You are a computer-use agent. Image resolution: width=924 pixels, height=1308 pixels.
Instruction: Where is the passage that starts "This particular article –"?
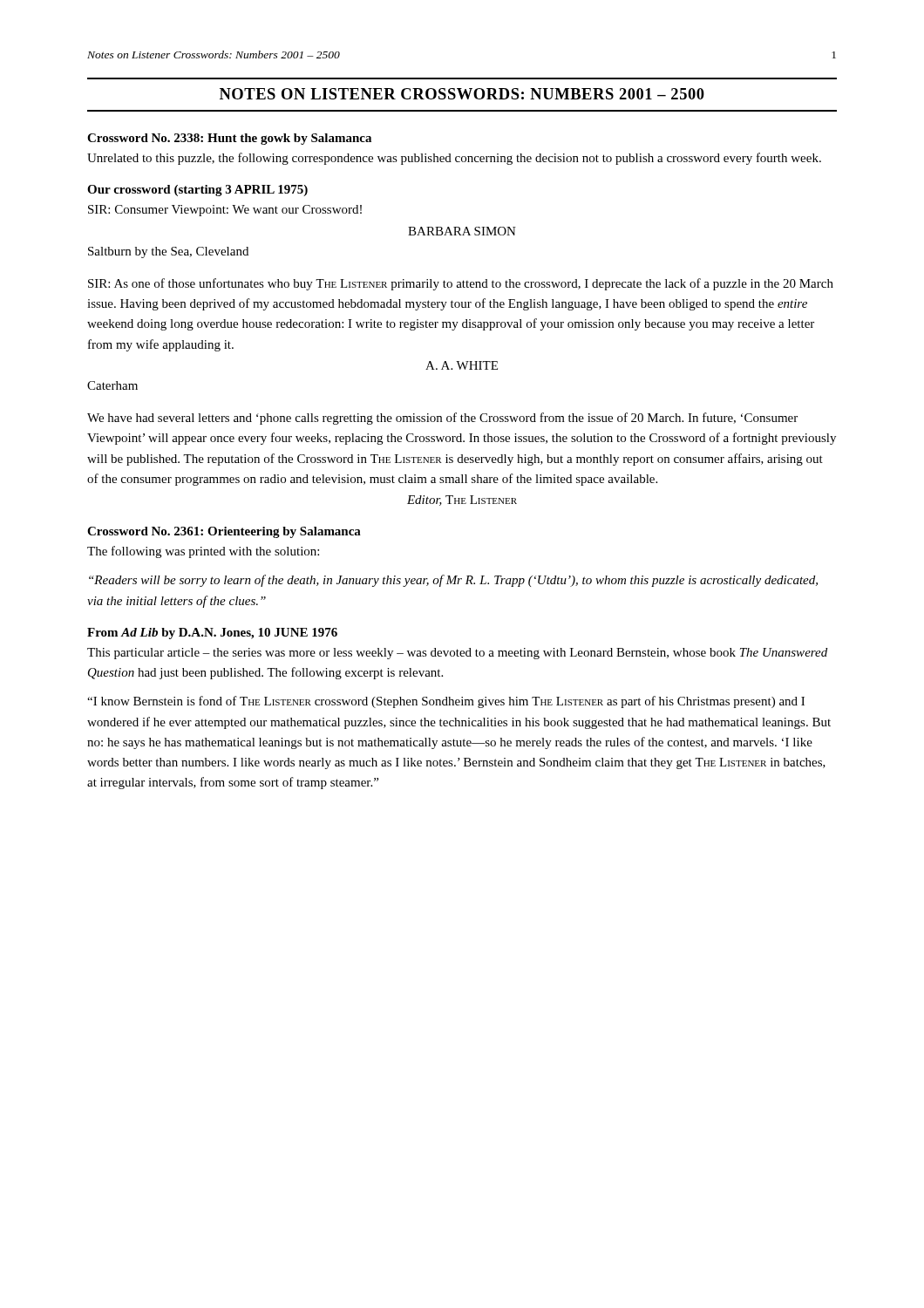457,662
